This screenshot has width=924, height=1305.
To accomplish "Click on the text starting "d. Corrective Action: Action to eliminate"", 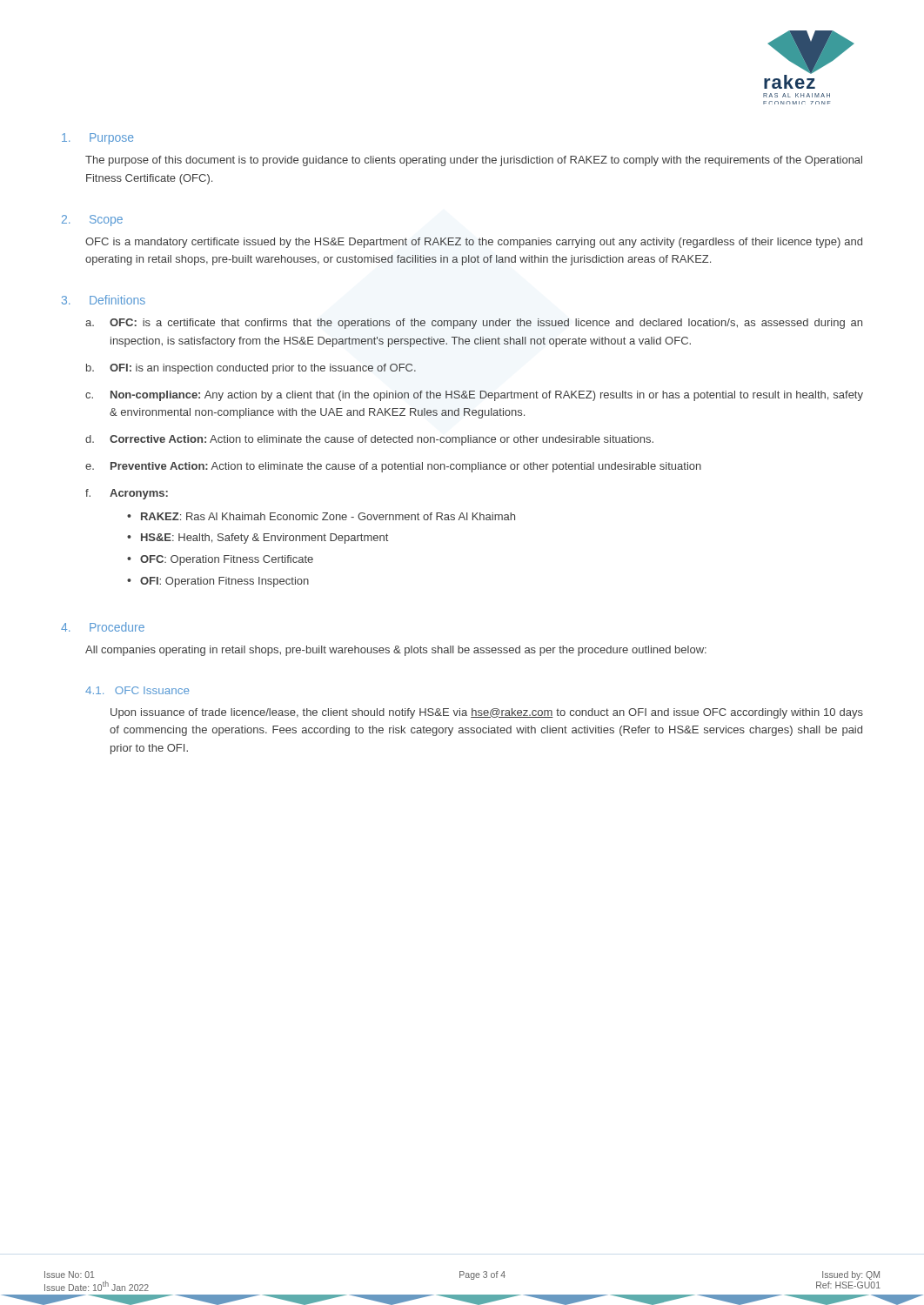I will (474, 440).
